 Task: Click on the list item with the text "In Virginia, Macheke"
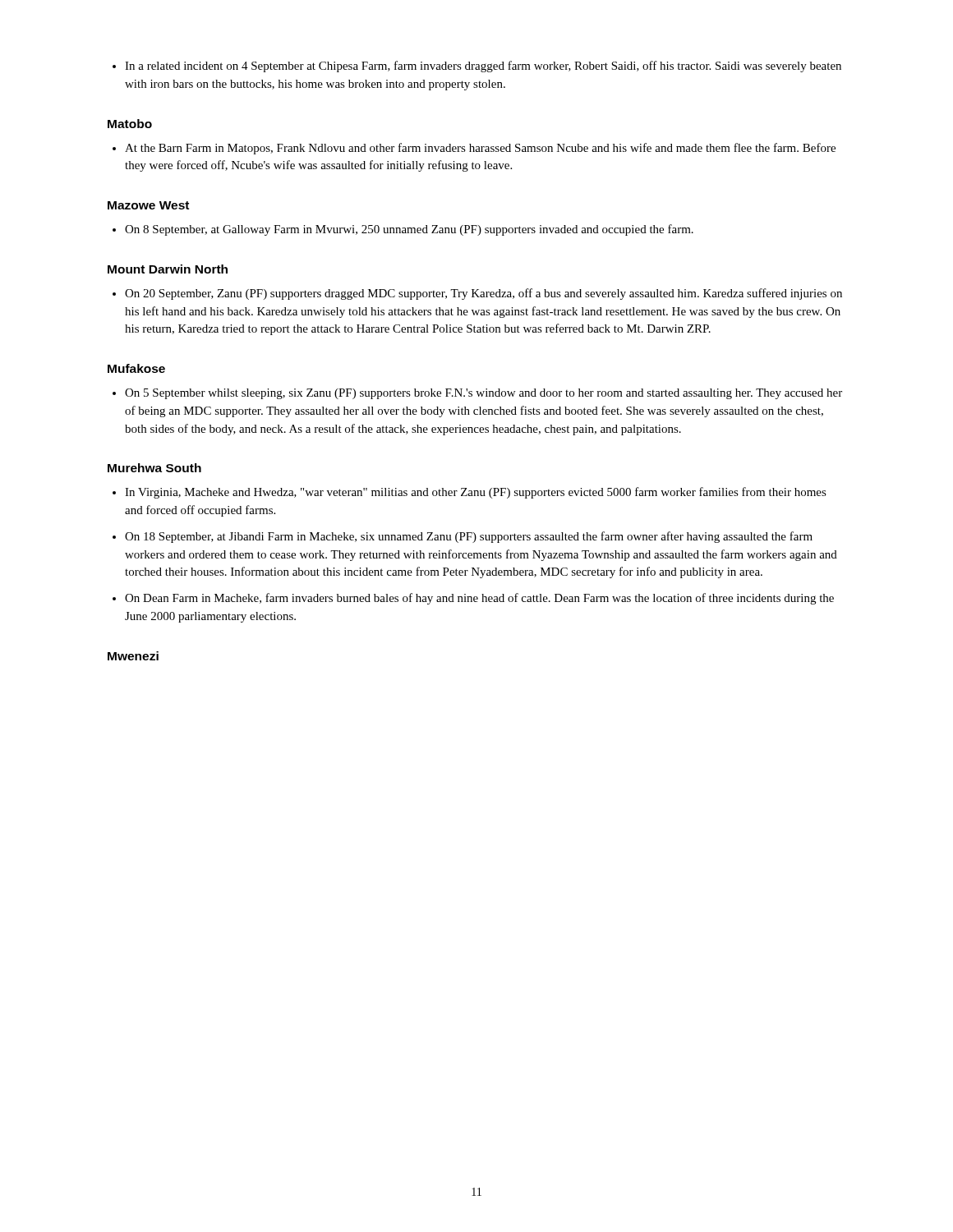point(476,502)
